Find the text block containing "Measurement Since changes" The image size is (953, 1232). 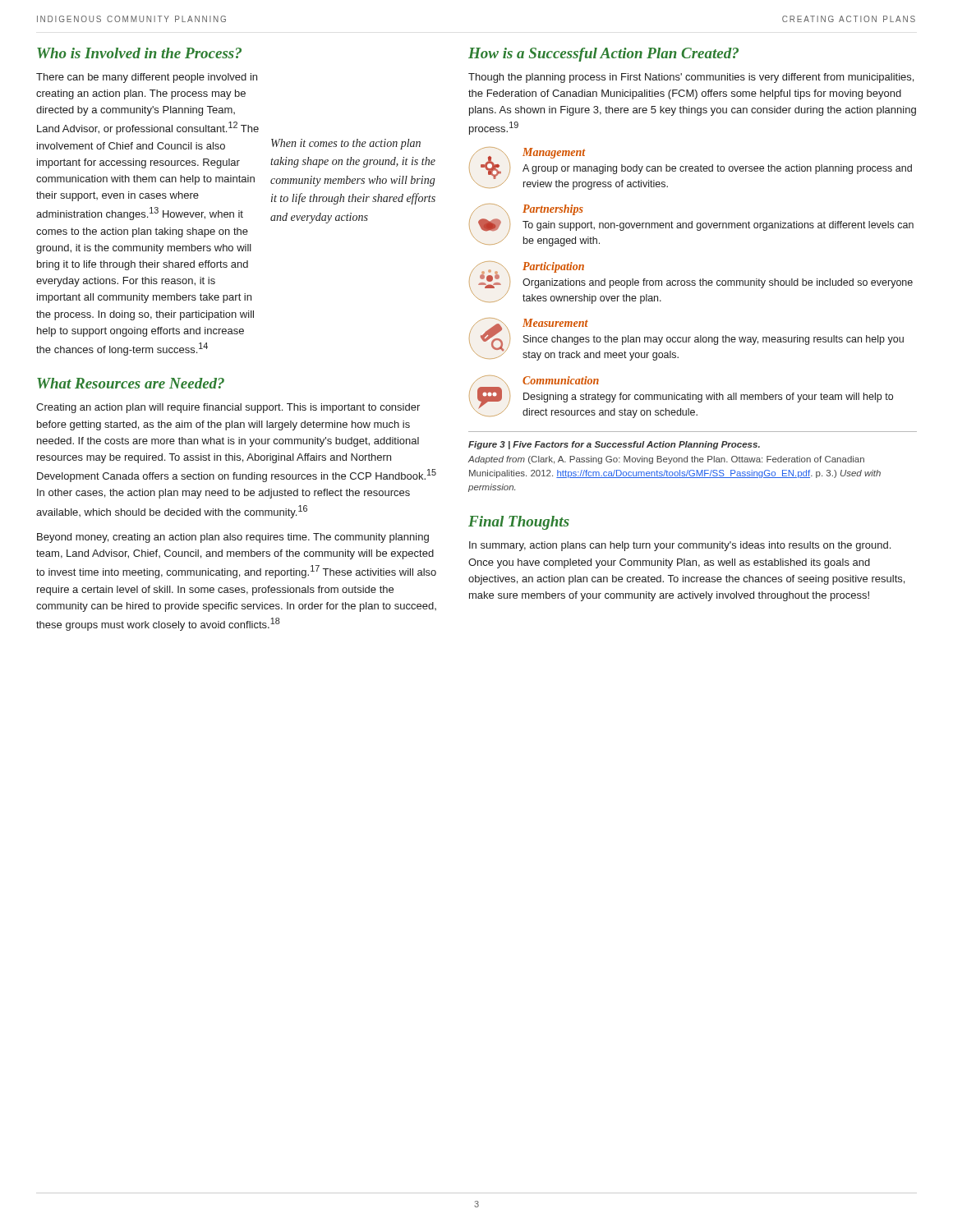693,340
